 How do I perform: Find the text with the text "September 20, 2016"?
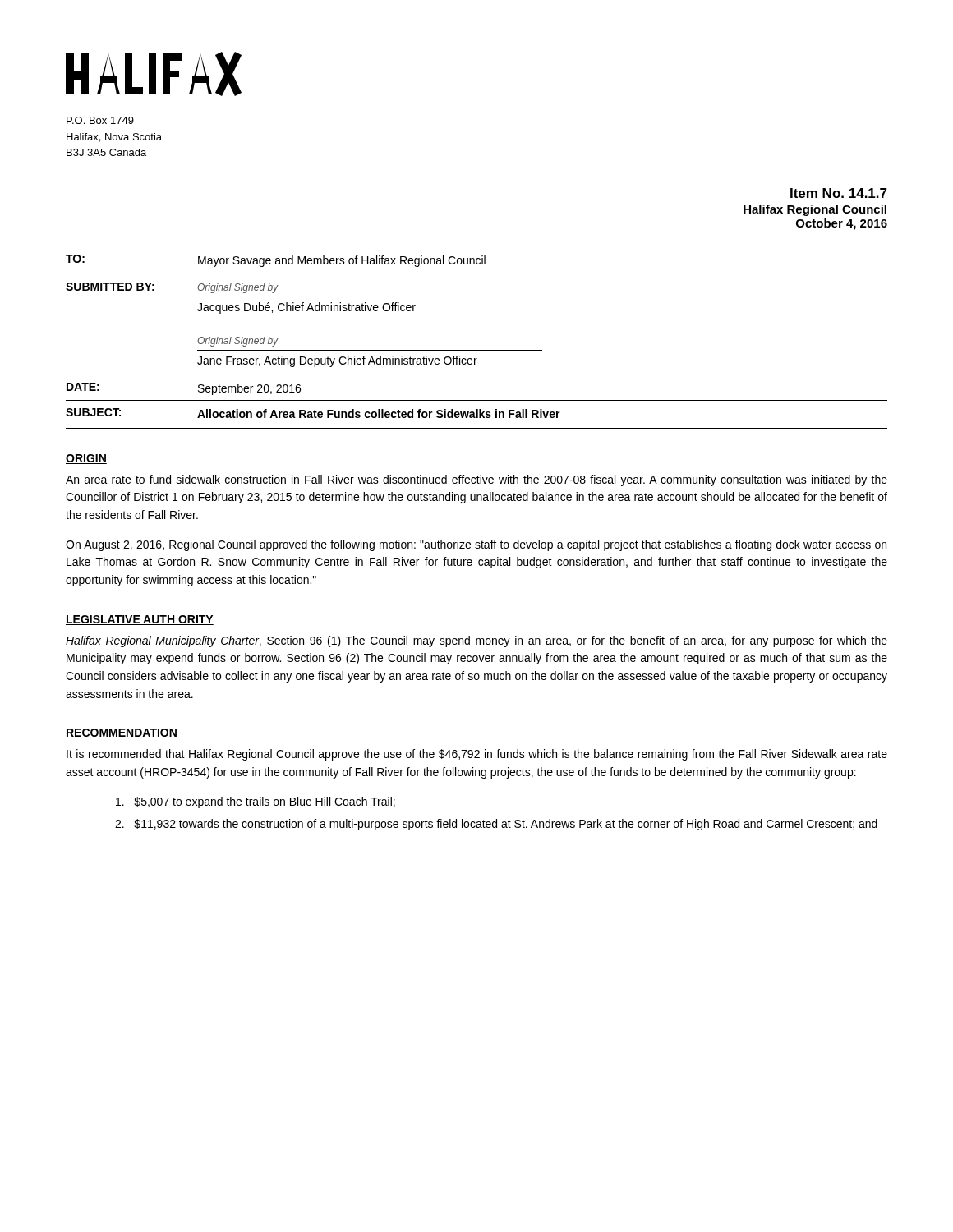tap(249, 388)
